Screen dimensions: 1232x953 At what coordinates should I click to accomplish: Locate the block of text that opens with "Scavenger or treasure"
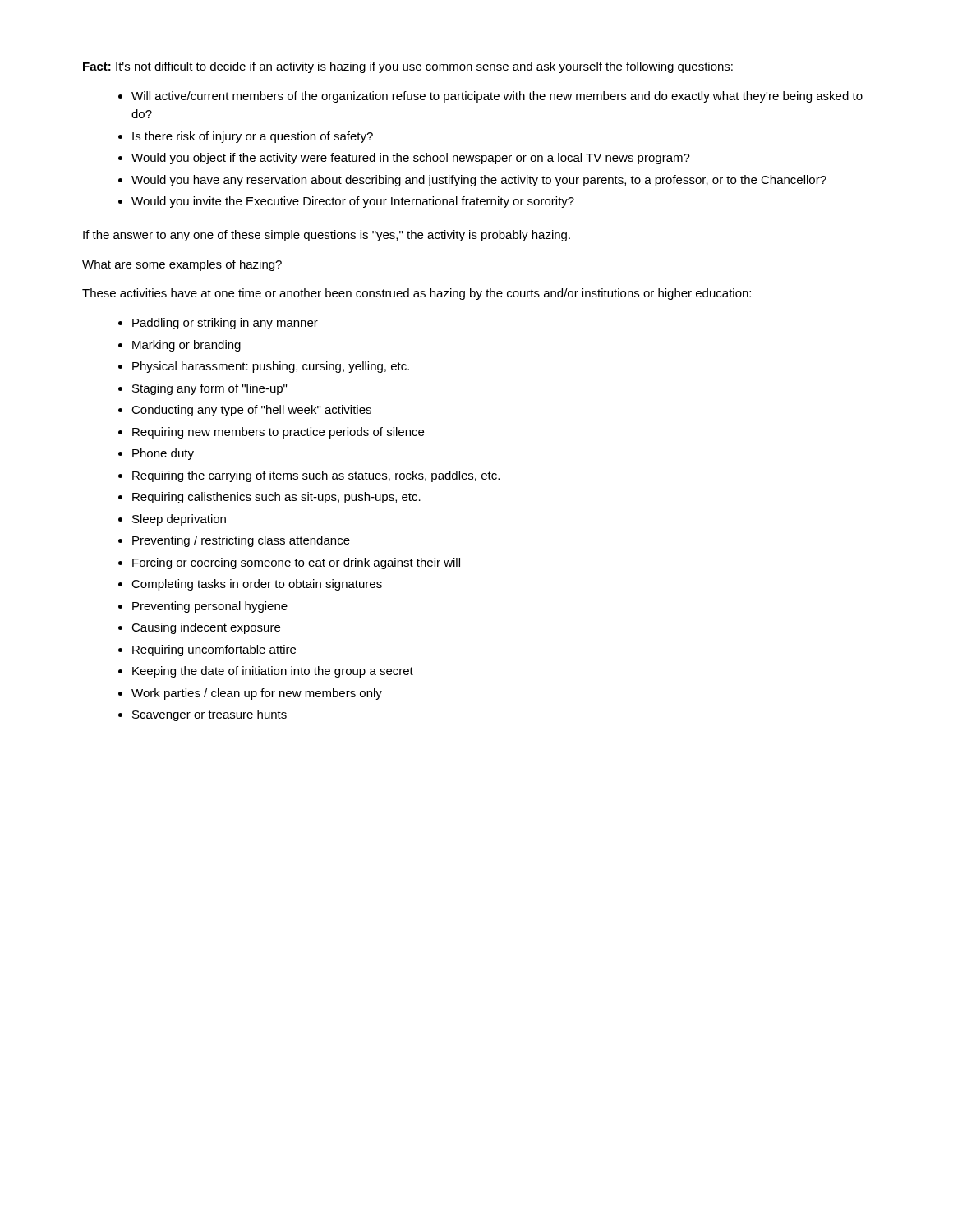pyautogui.click(x=209, y=714)
